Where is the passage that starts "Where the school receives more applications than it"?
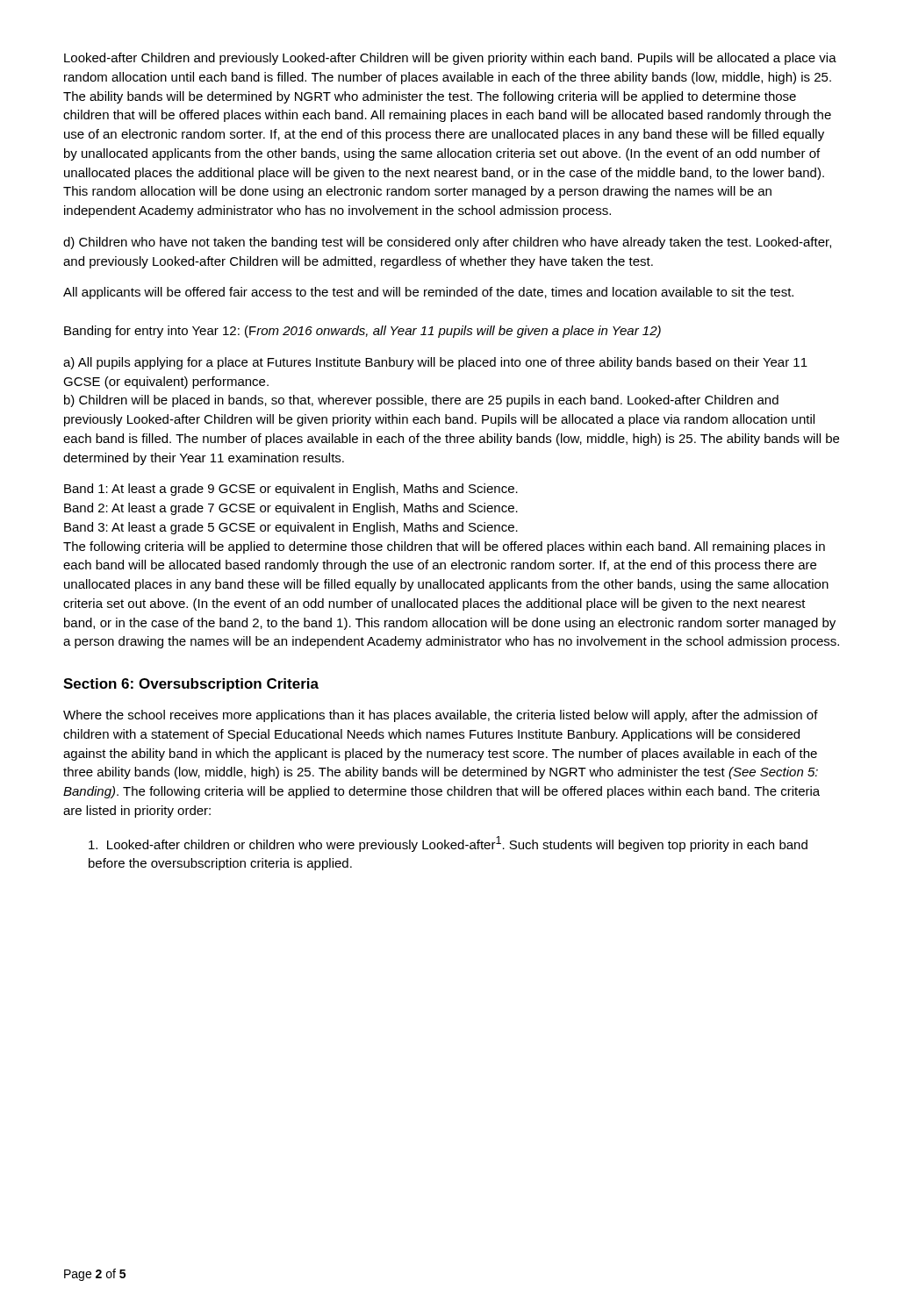Image resolution: width=904 pixels, height=1316 pixels. point(442,762)
